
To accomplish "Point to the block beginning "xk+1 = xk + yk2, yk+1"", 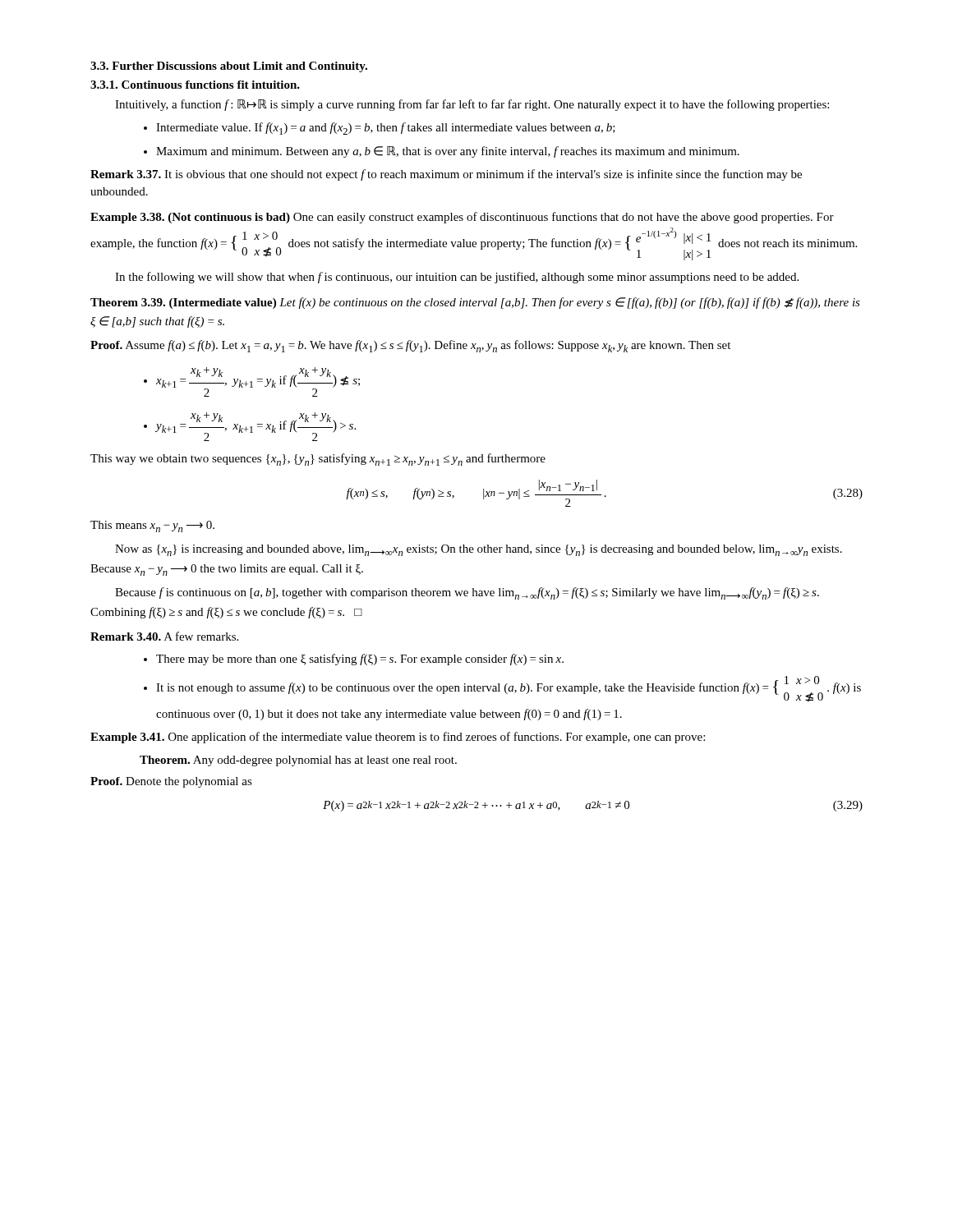I will [x=258, y=381].
